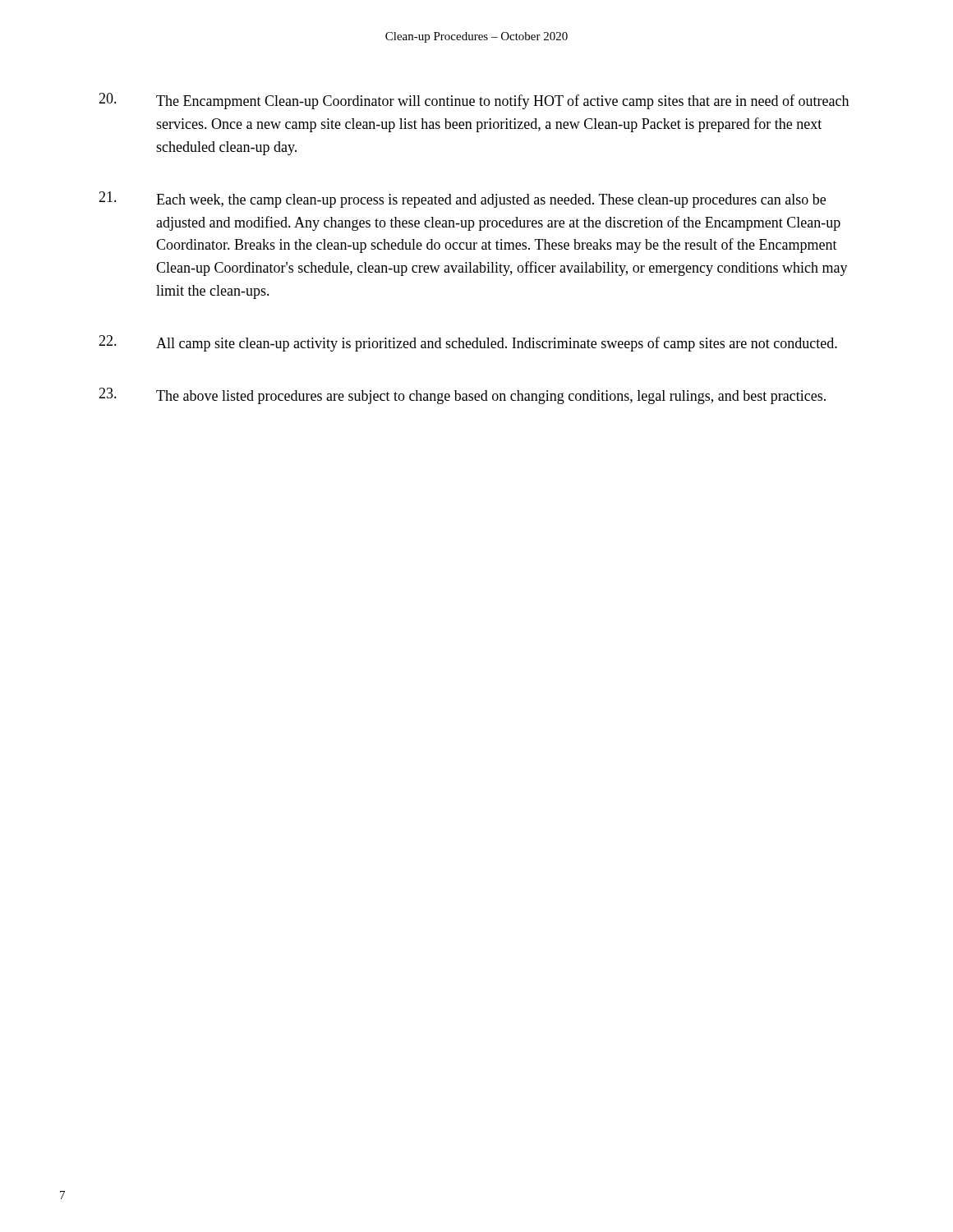Locate the text starting "21. Each week,"
Viewport: 953px width, 1232px height.
tap(485, 246)
